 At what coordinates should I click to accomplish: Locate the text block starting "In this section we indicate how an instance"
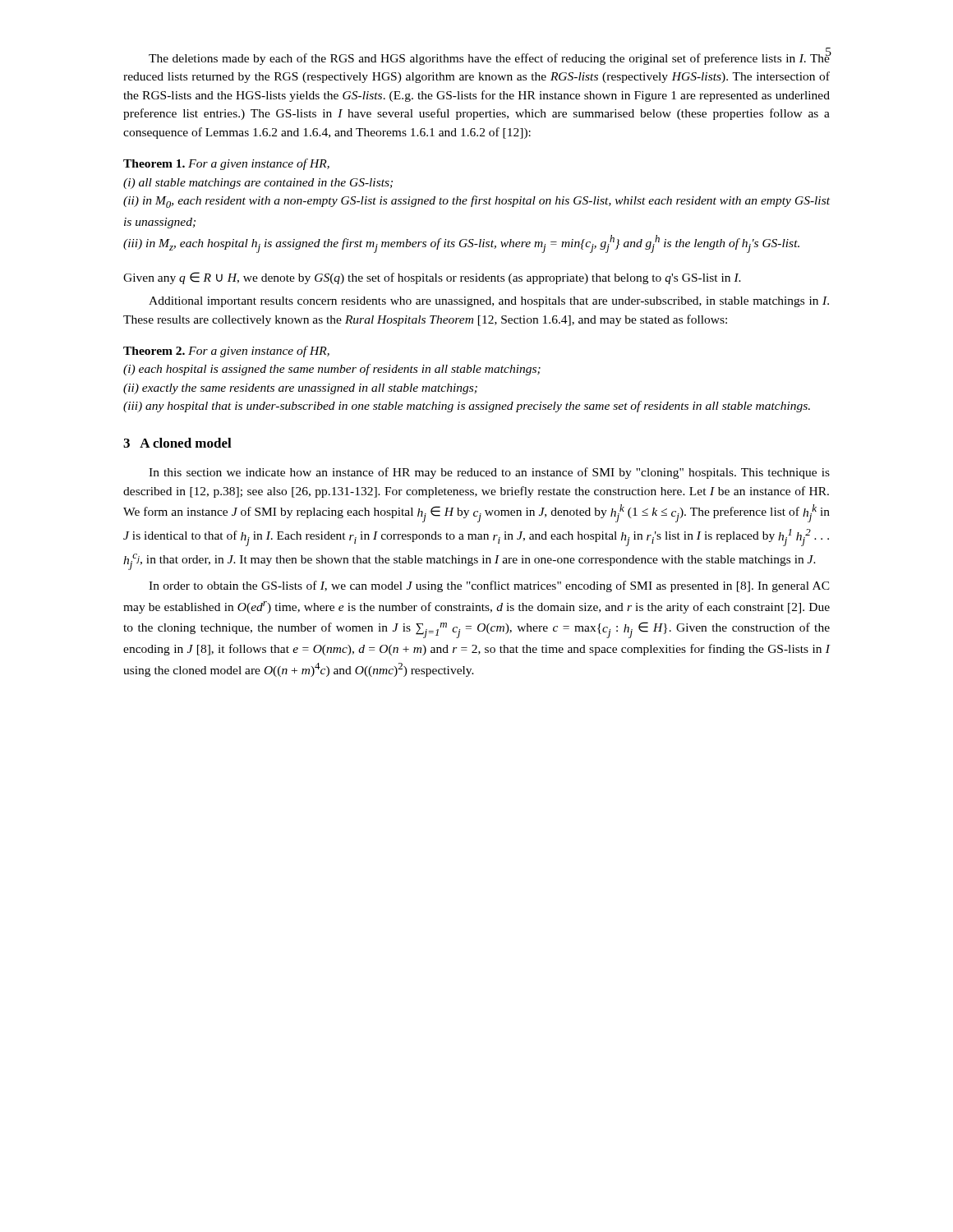click(x=476, y=518)
